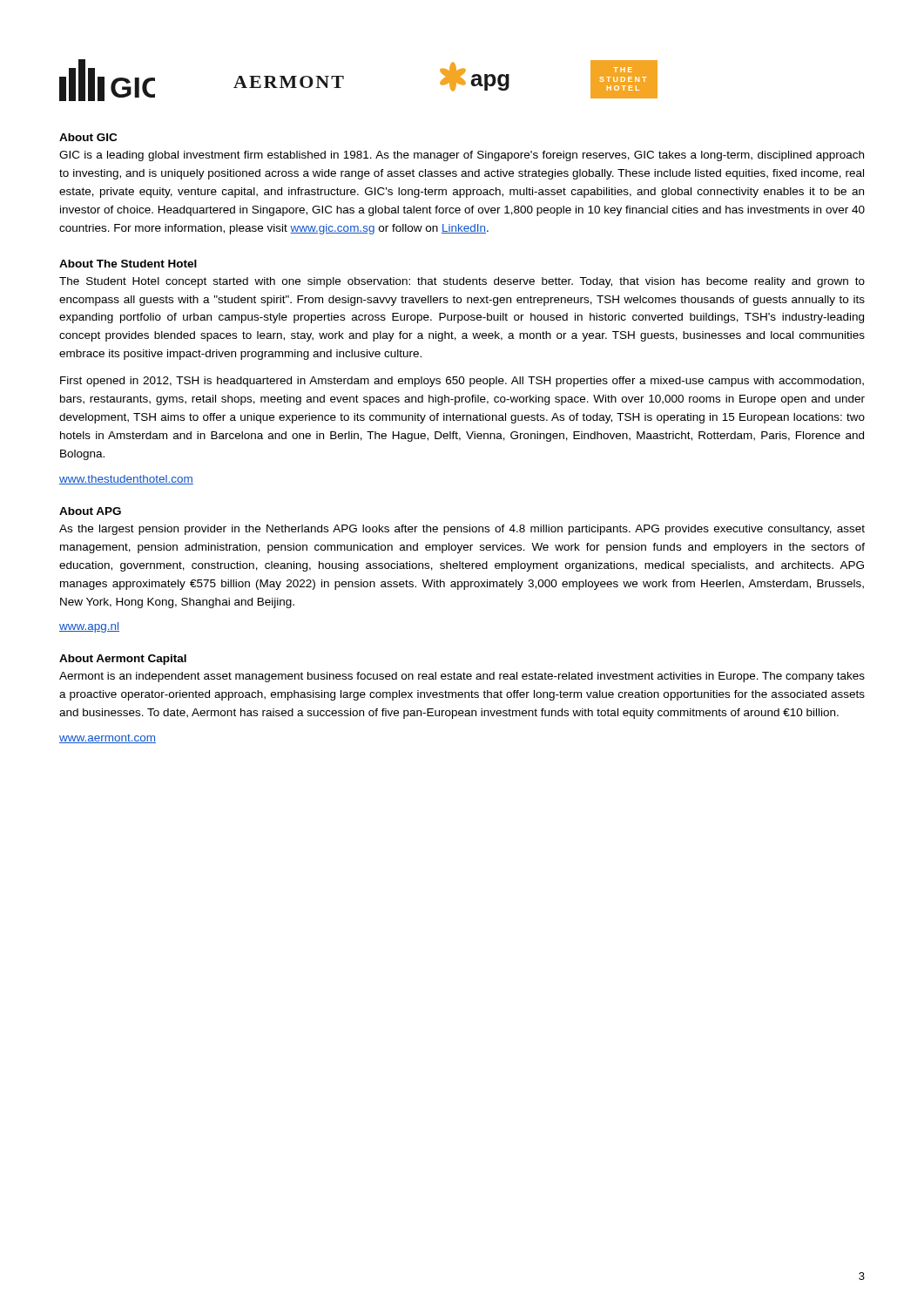Where is the passage that starts "GIC is a leading global investment firm"?
Image resolution: width=924 pixels, height=1307 pixels.
tap(462, 191)
